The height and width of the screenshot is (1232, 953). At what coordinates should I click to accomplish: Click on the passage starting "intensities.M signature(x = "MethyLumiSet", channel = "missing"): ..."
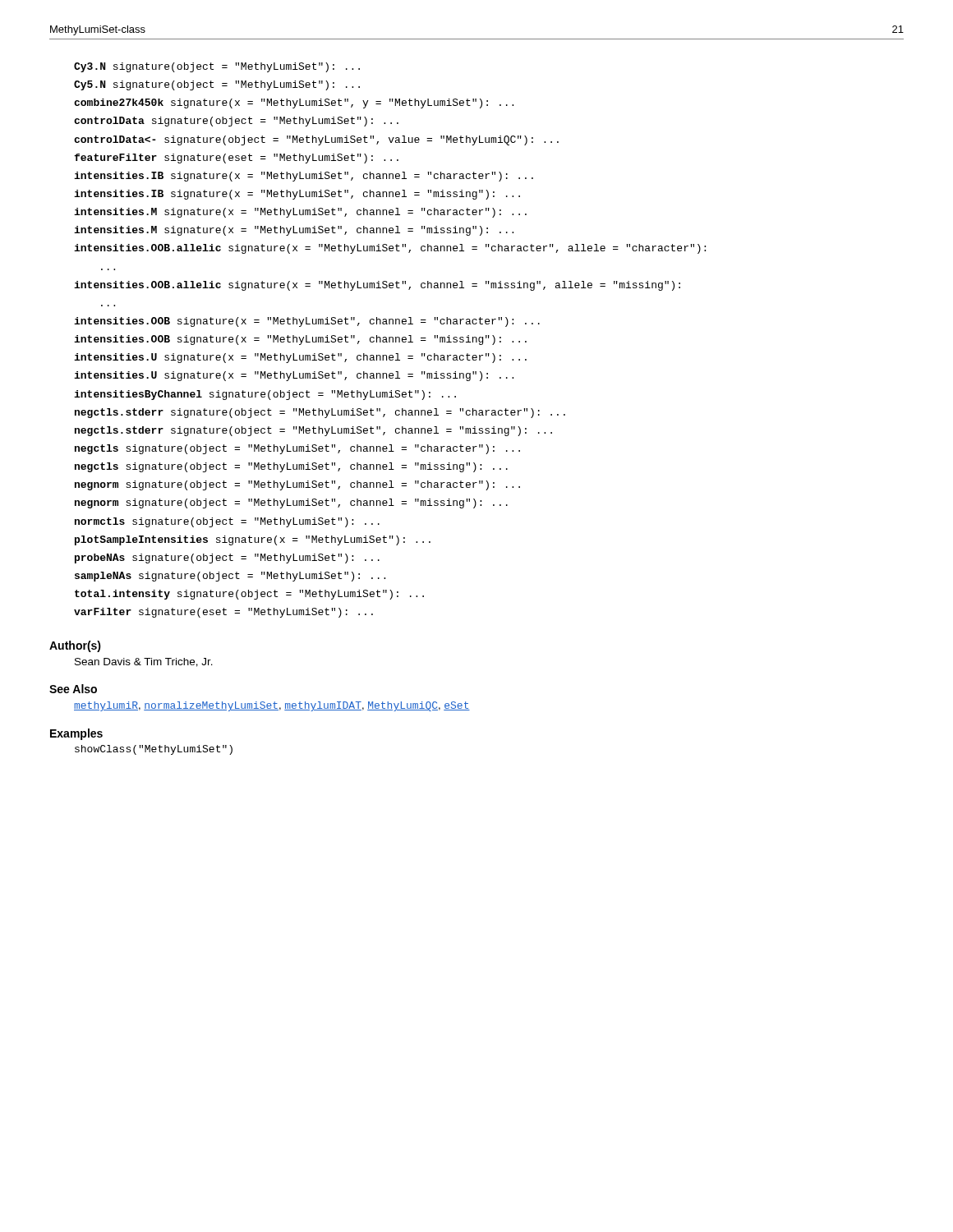coord(295,231)
